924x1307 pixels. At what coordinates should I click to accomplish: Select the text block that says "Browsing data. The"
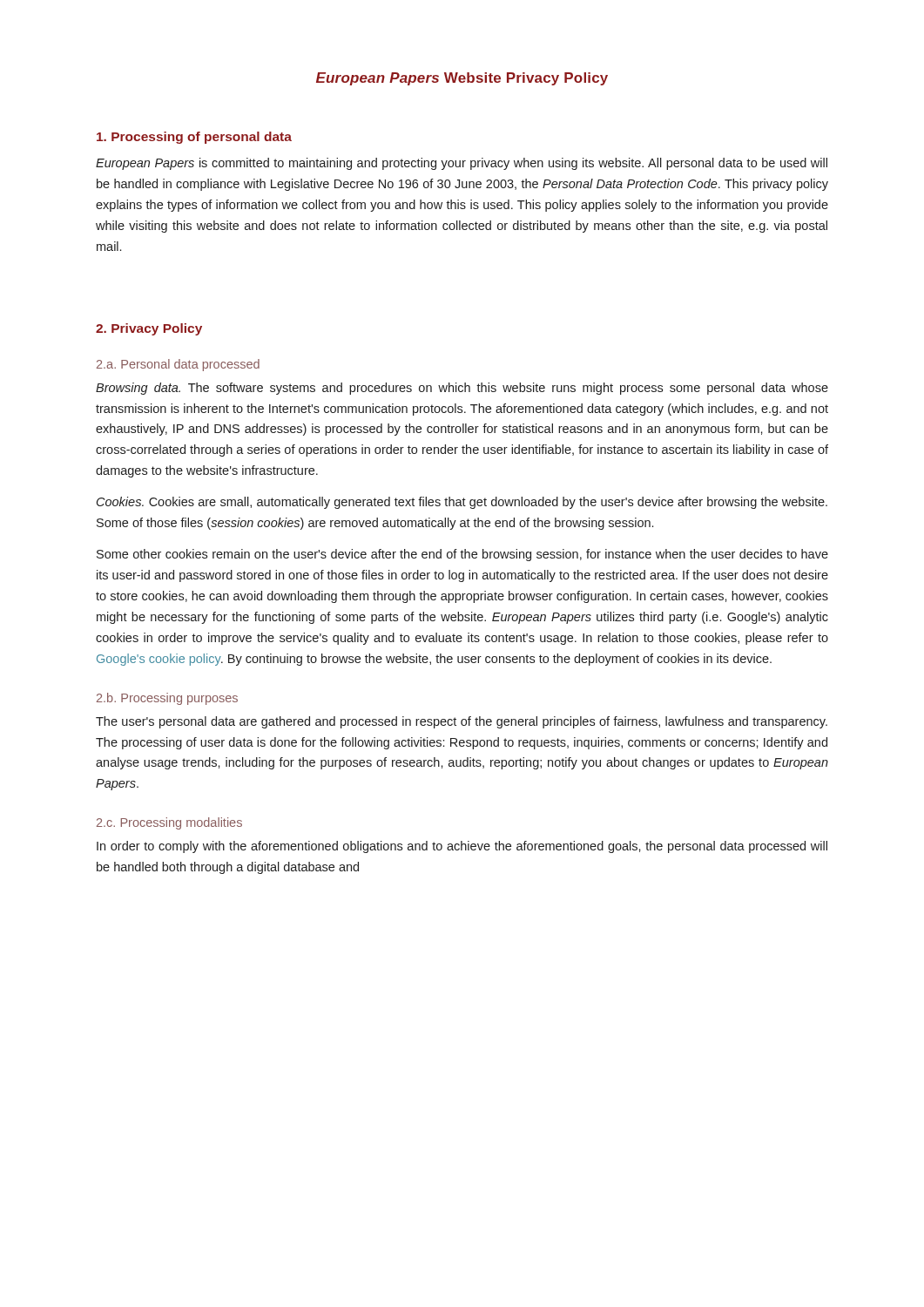pos(462,429)
